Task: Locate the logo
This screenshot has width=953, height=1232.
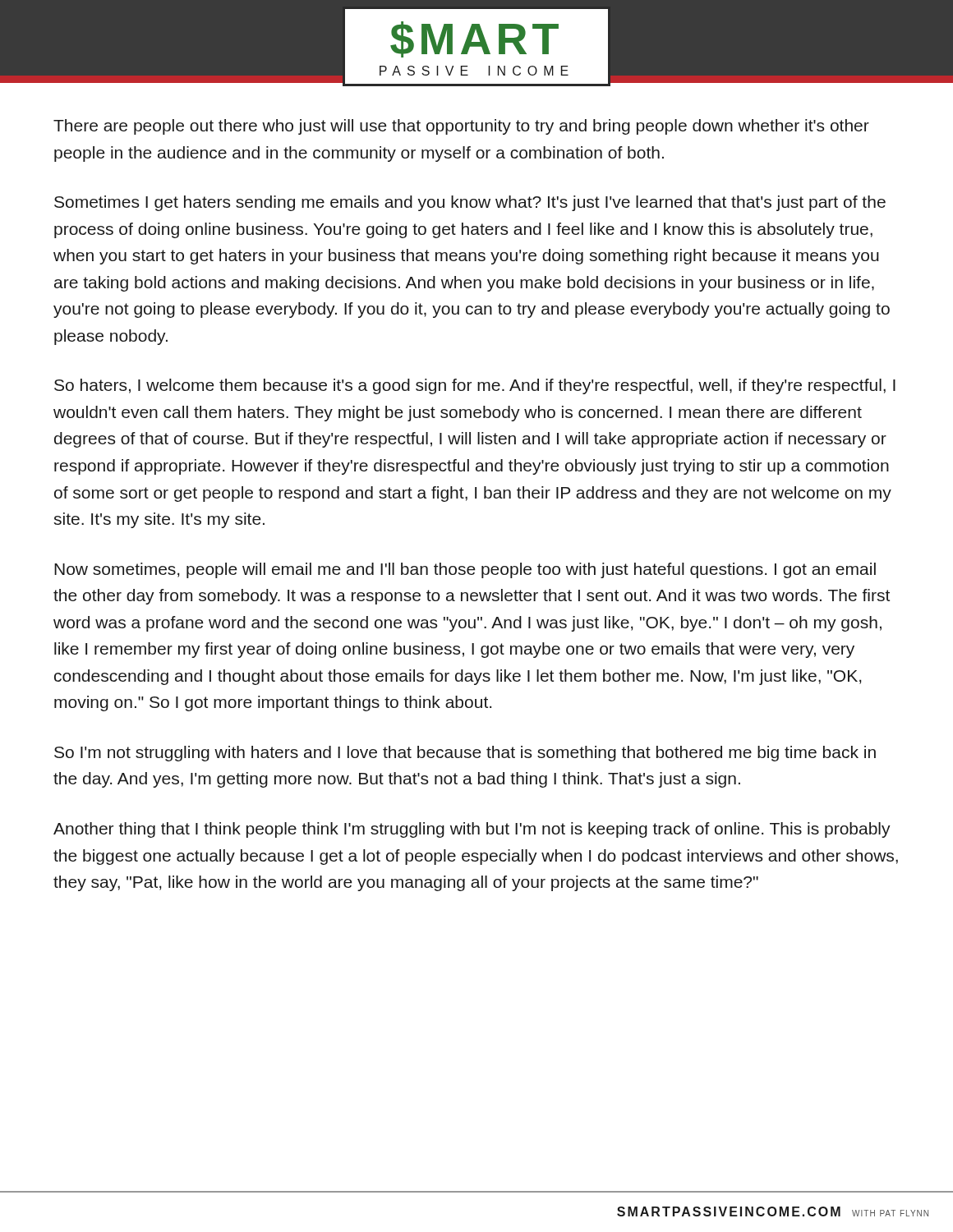Action: click(476, 46)
